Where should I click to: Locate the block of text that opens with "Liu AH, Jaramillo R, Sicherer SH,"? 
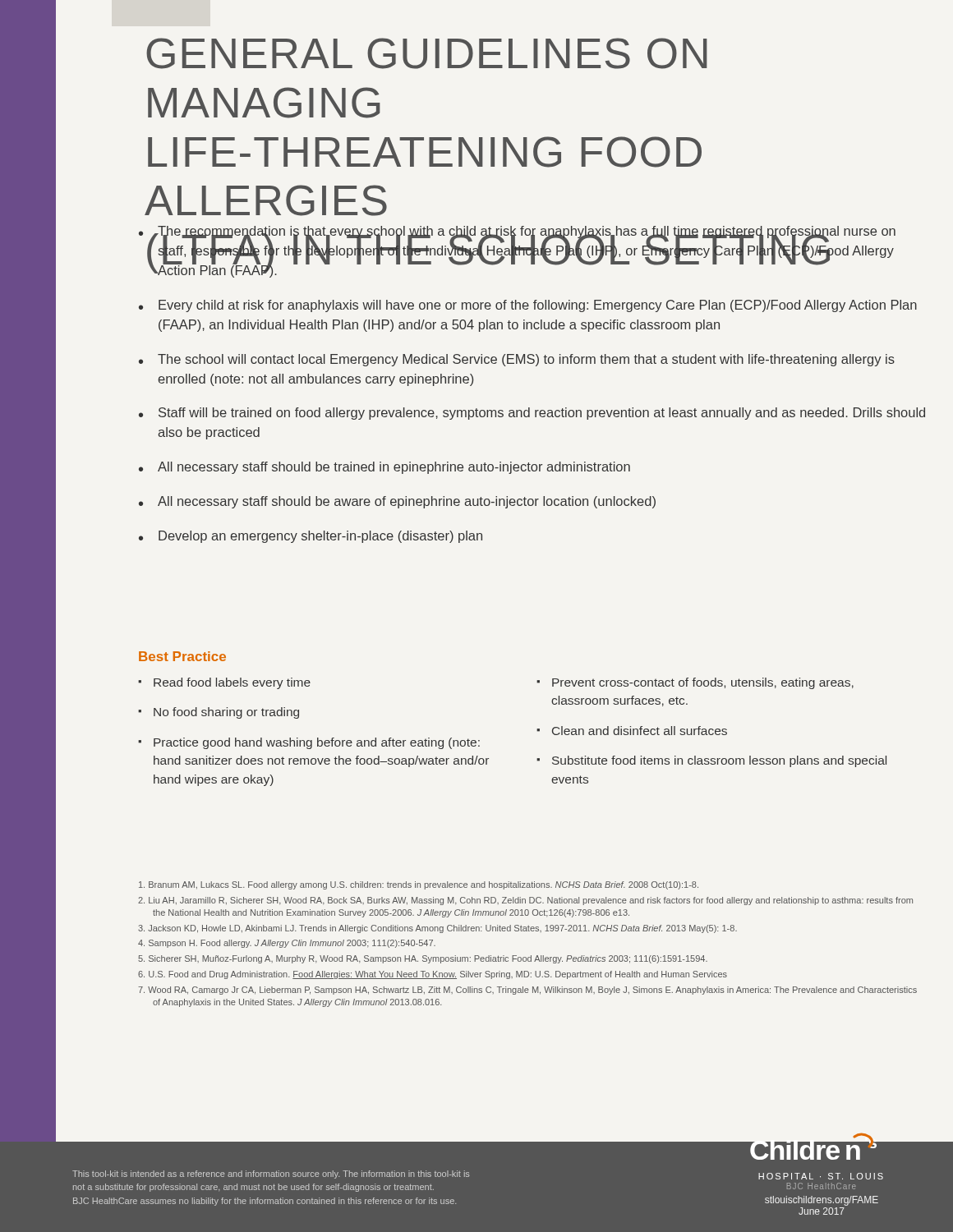click(x=526, y=906)
